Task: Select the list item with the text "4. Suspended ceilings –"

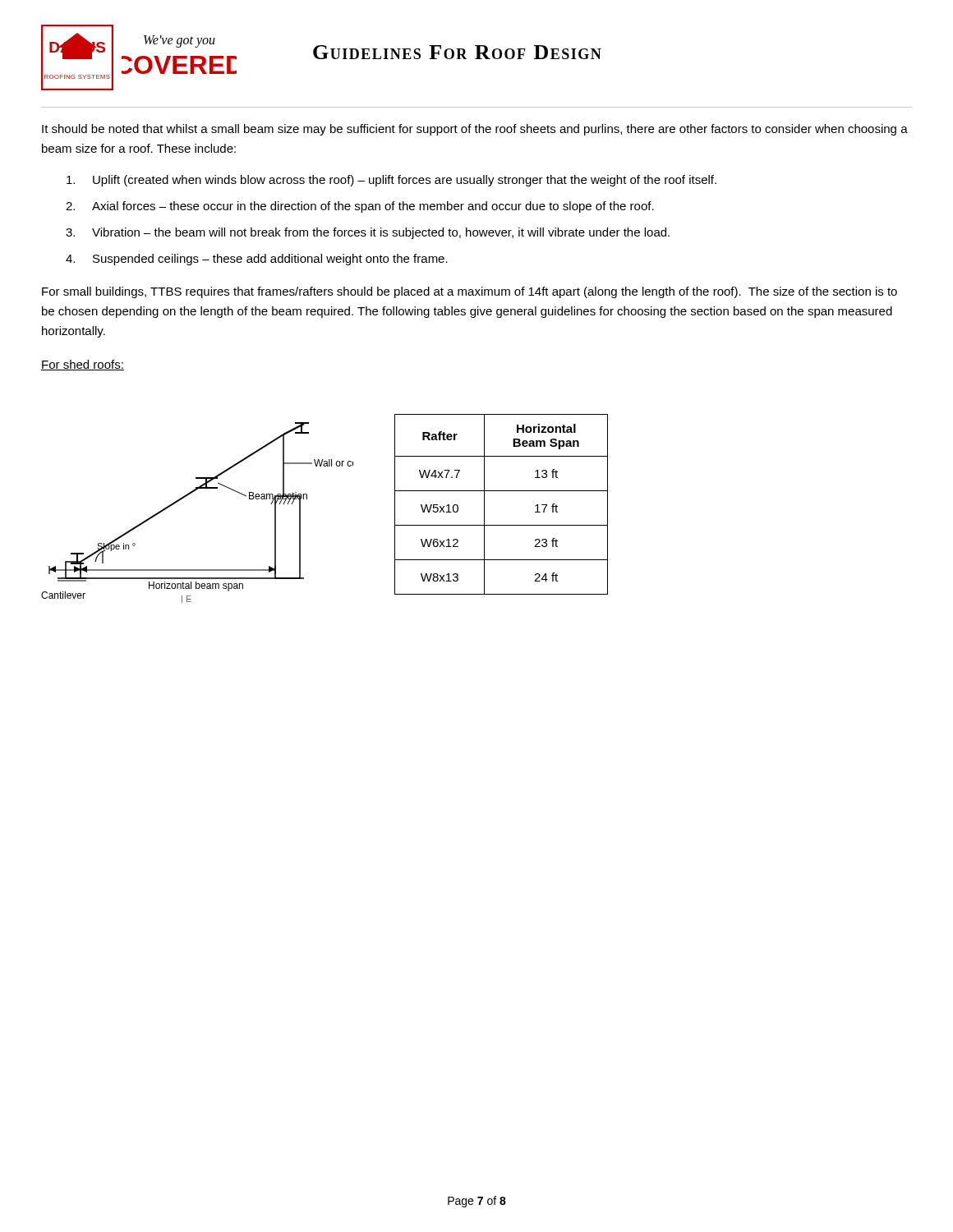Action: (257, 259)
